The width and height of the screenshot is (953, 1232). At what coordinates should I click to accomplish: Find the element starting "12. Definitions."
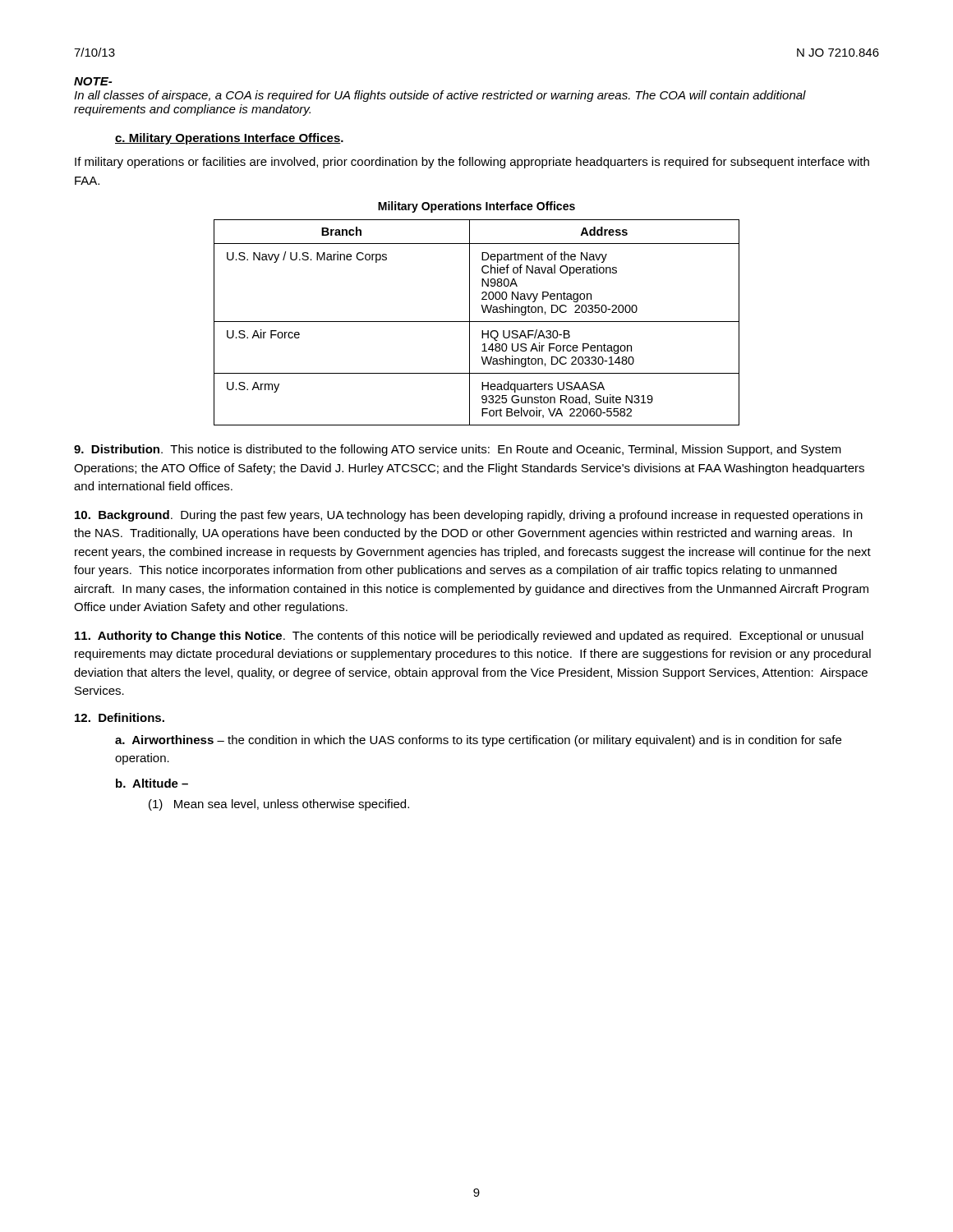pos(120,717)
